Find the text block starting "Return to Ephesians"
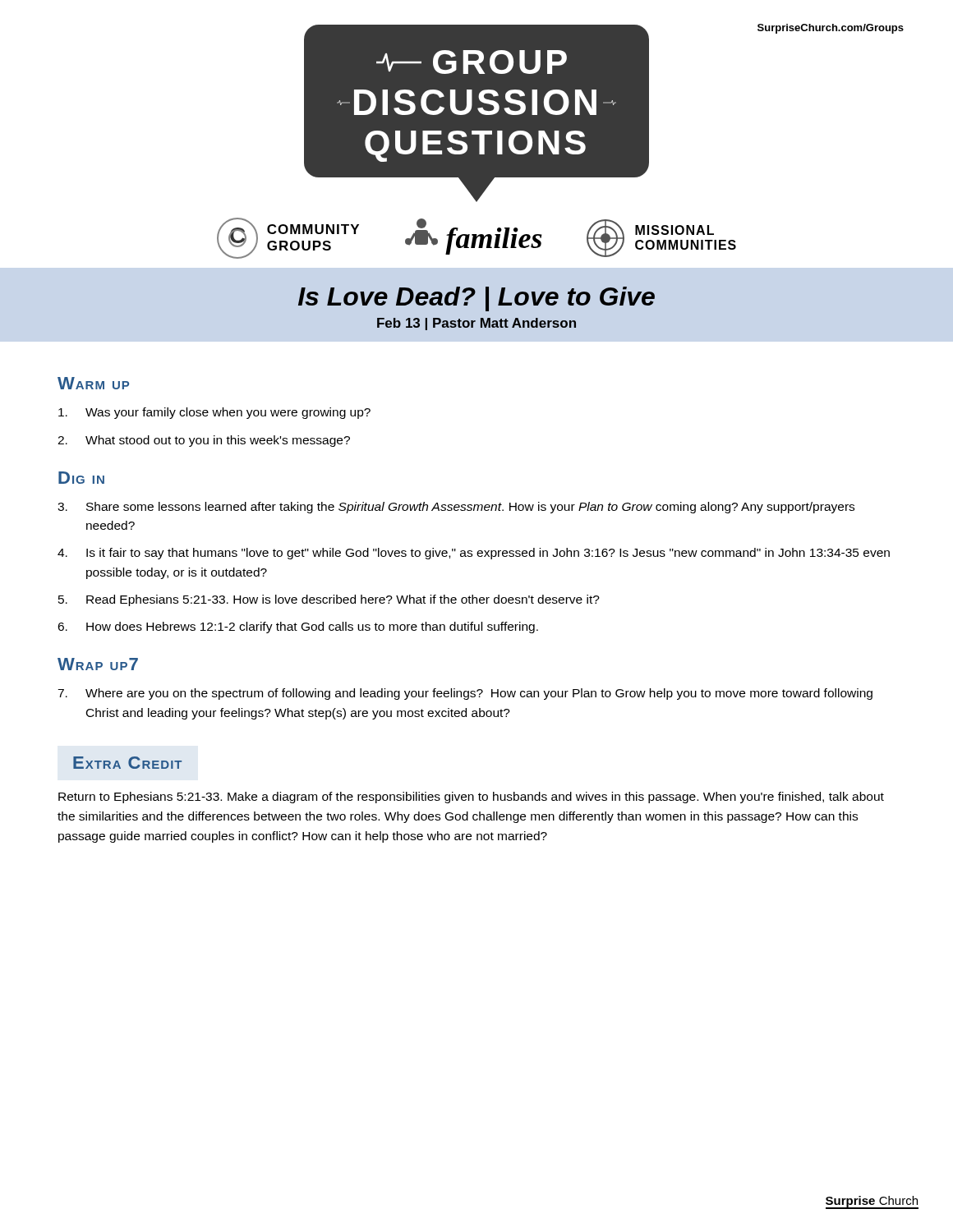 pos(471,816)
